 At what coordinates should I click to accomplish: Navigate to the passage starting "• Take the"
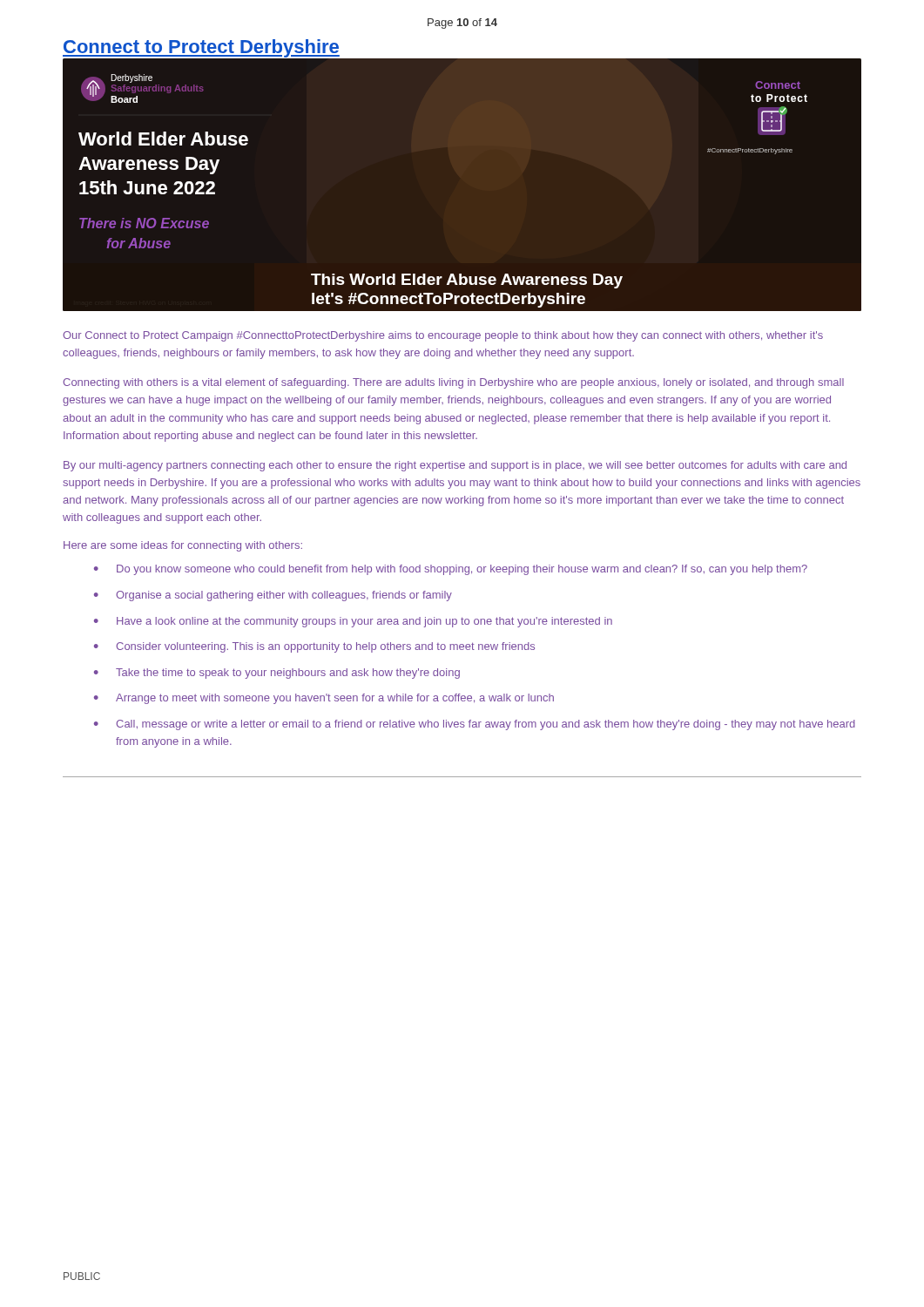point(277,674)
